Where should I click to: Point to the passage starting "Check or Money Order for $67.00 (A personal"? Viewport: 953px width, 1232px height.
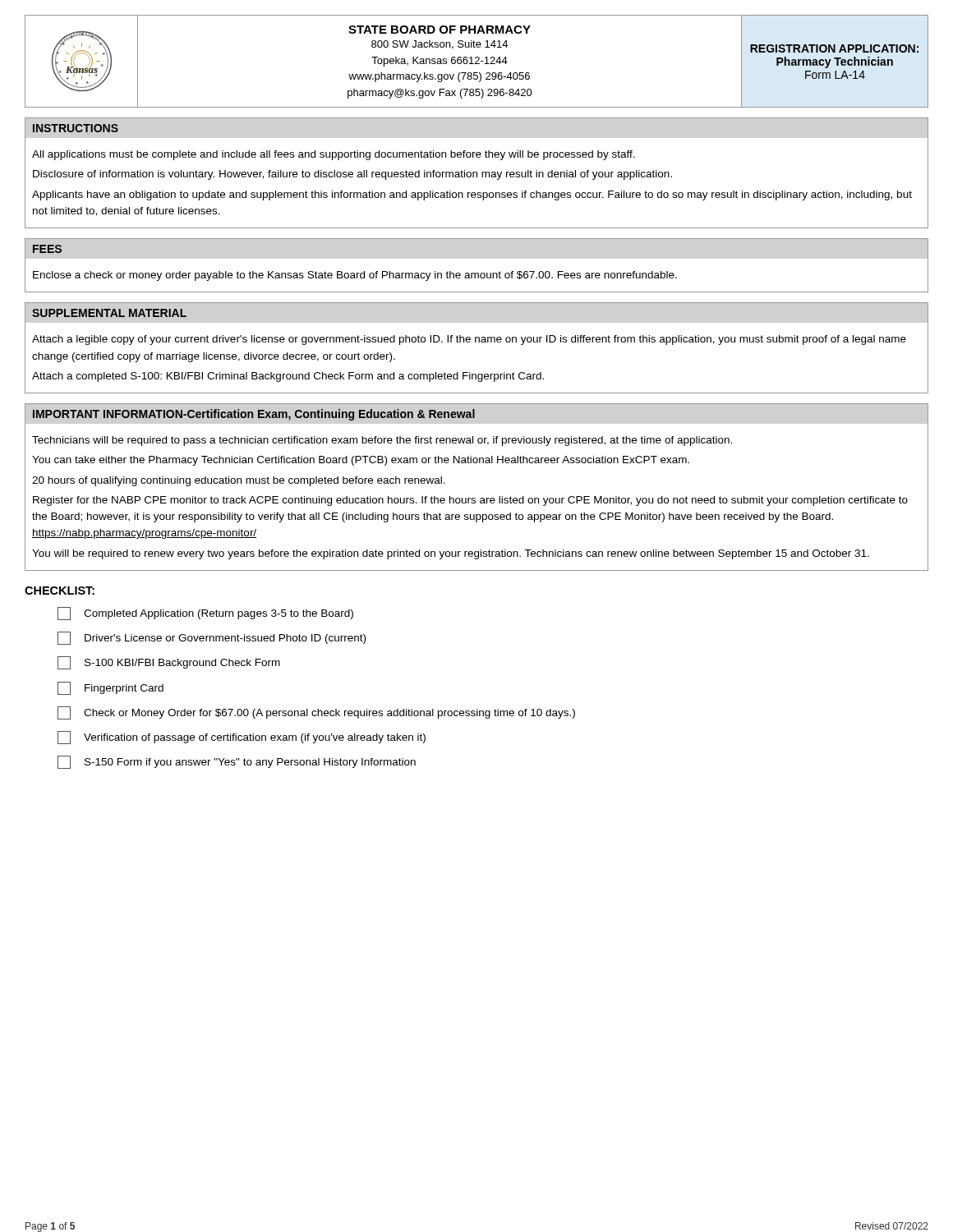(x=317, y=713)
